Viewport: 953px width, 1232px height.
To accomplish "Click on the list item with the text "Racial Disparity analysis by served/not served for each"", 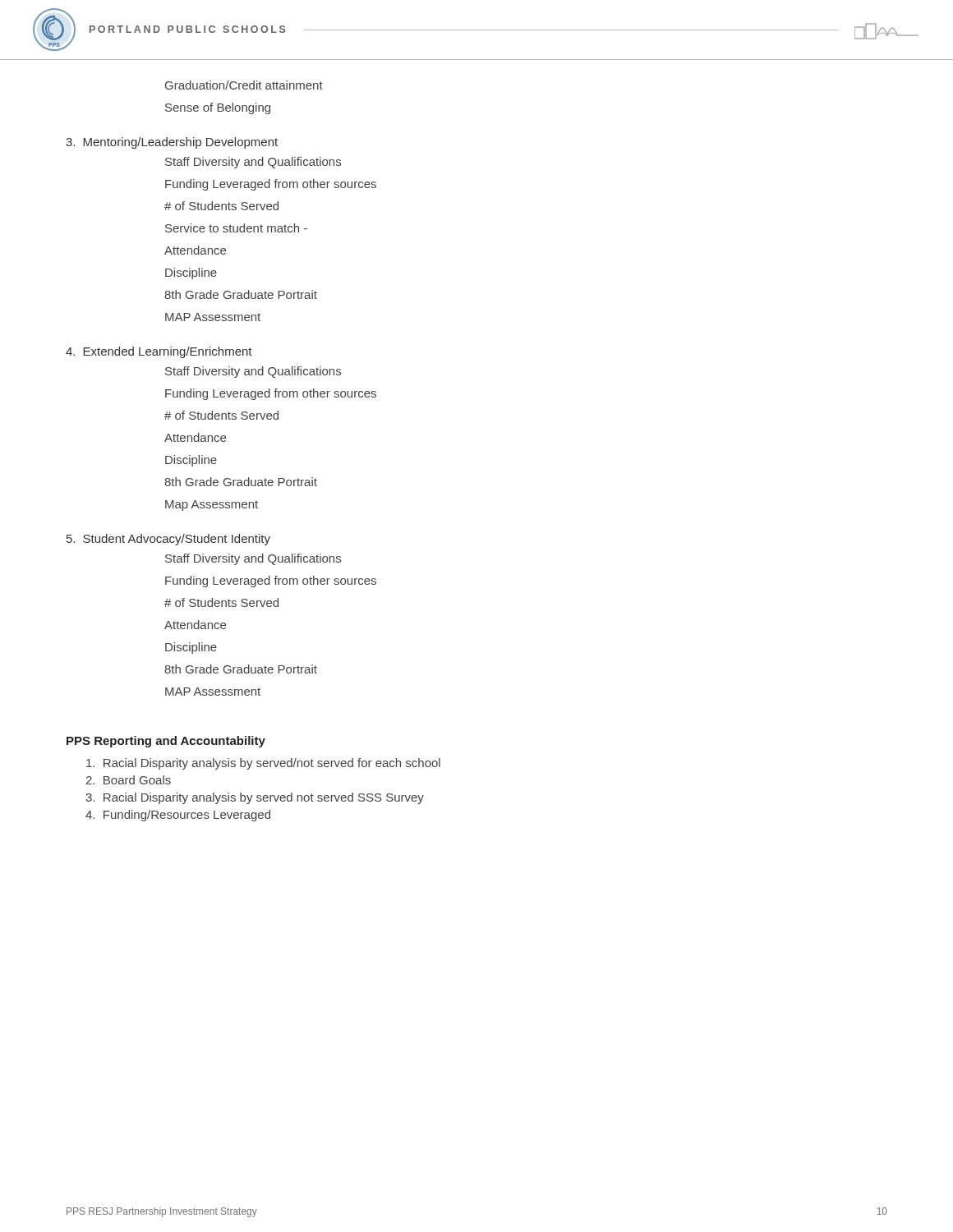I will point(263,763).
